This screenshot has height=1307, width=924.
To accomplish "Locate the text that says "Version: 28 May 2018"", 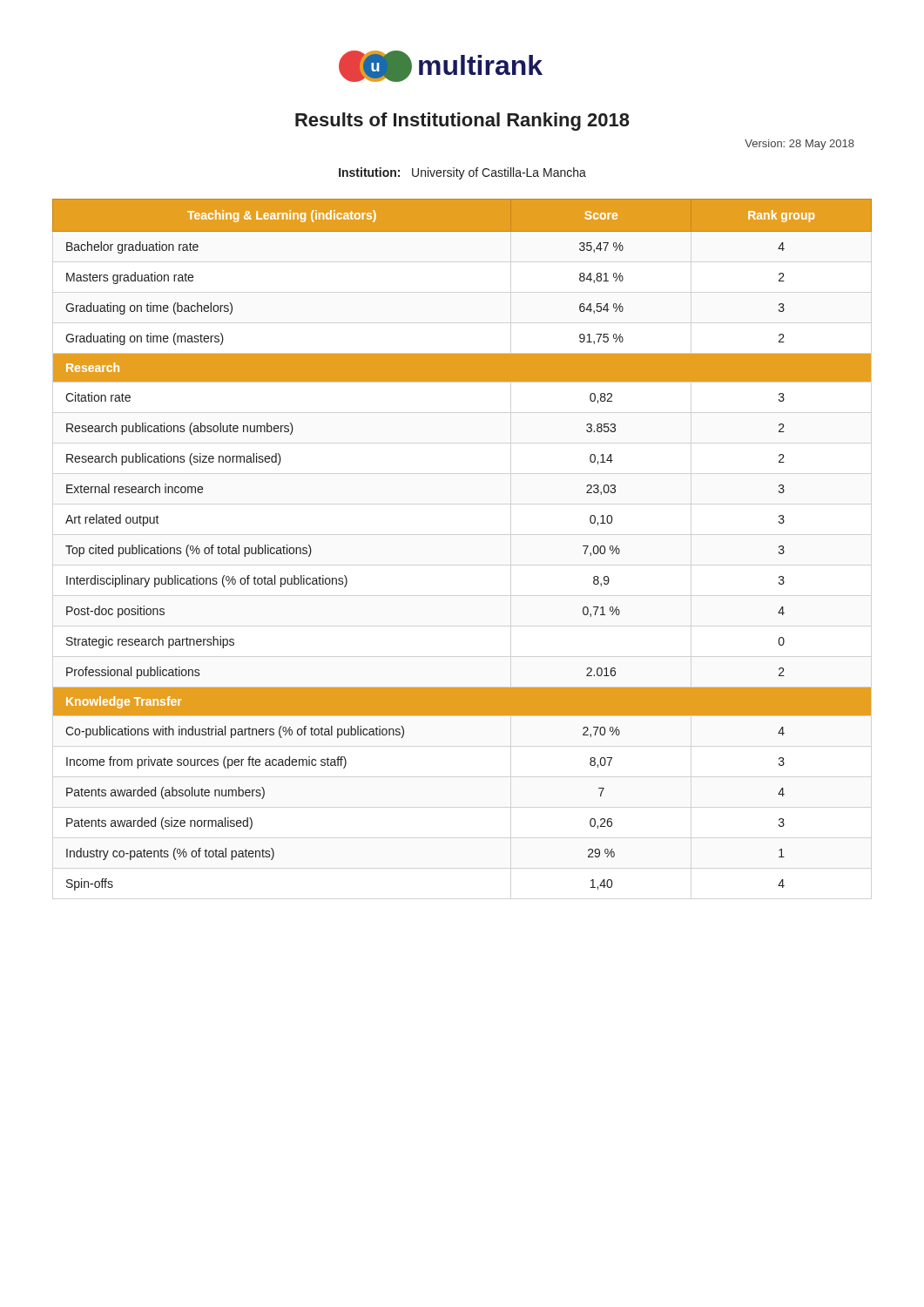I will click(800, 143).
